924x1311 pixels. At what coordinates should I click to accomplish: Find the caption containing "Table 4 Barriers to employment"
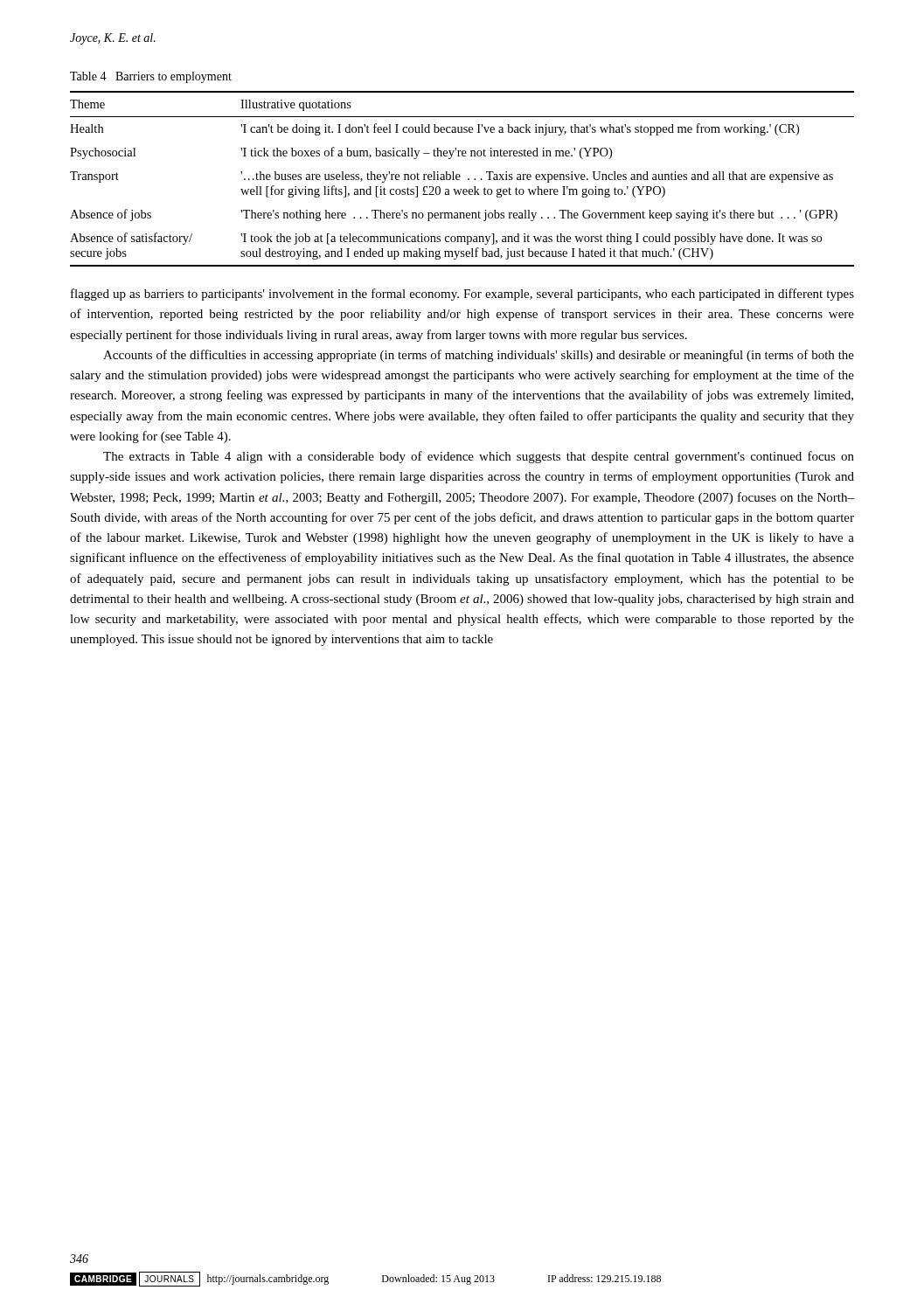(151, 76)
